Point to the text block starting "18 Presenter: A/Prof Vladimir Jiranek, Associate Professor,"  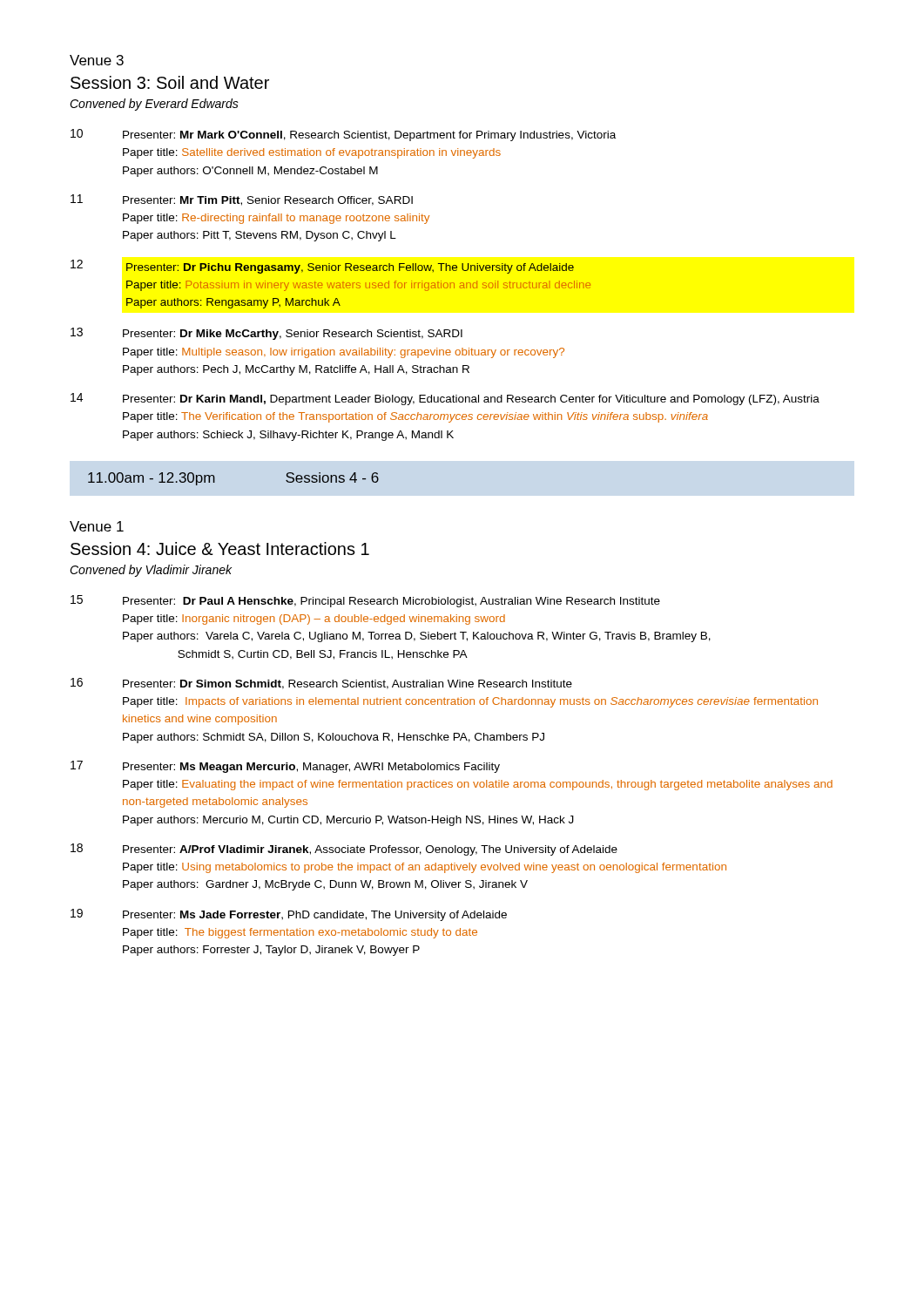(462, 867)
